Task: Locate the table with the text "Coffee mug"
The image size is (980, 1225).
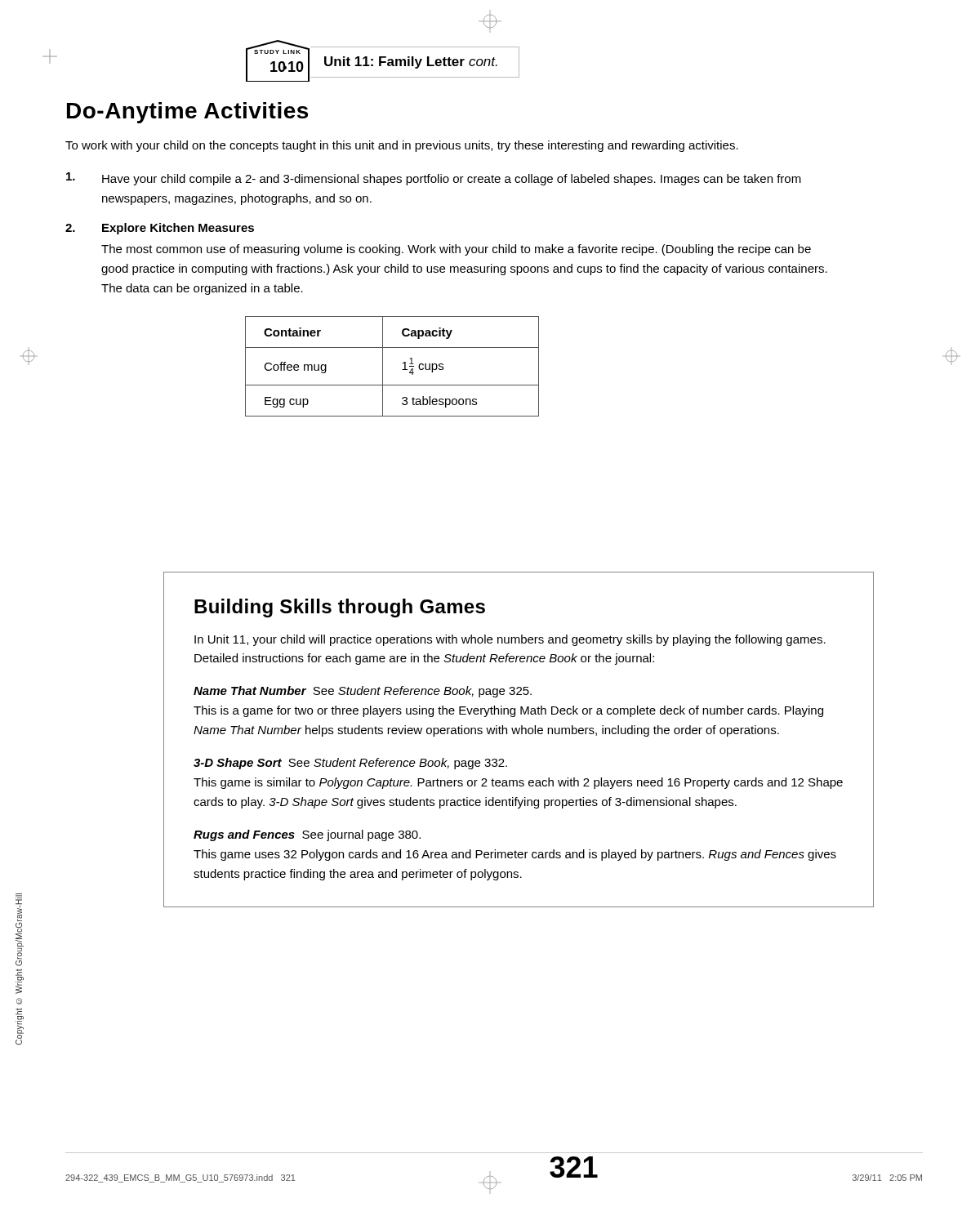Action: (392, 366)
